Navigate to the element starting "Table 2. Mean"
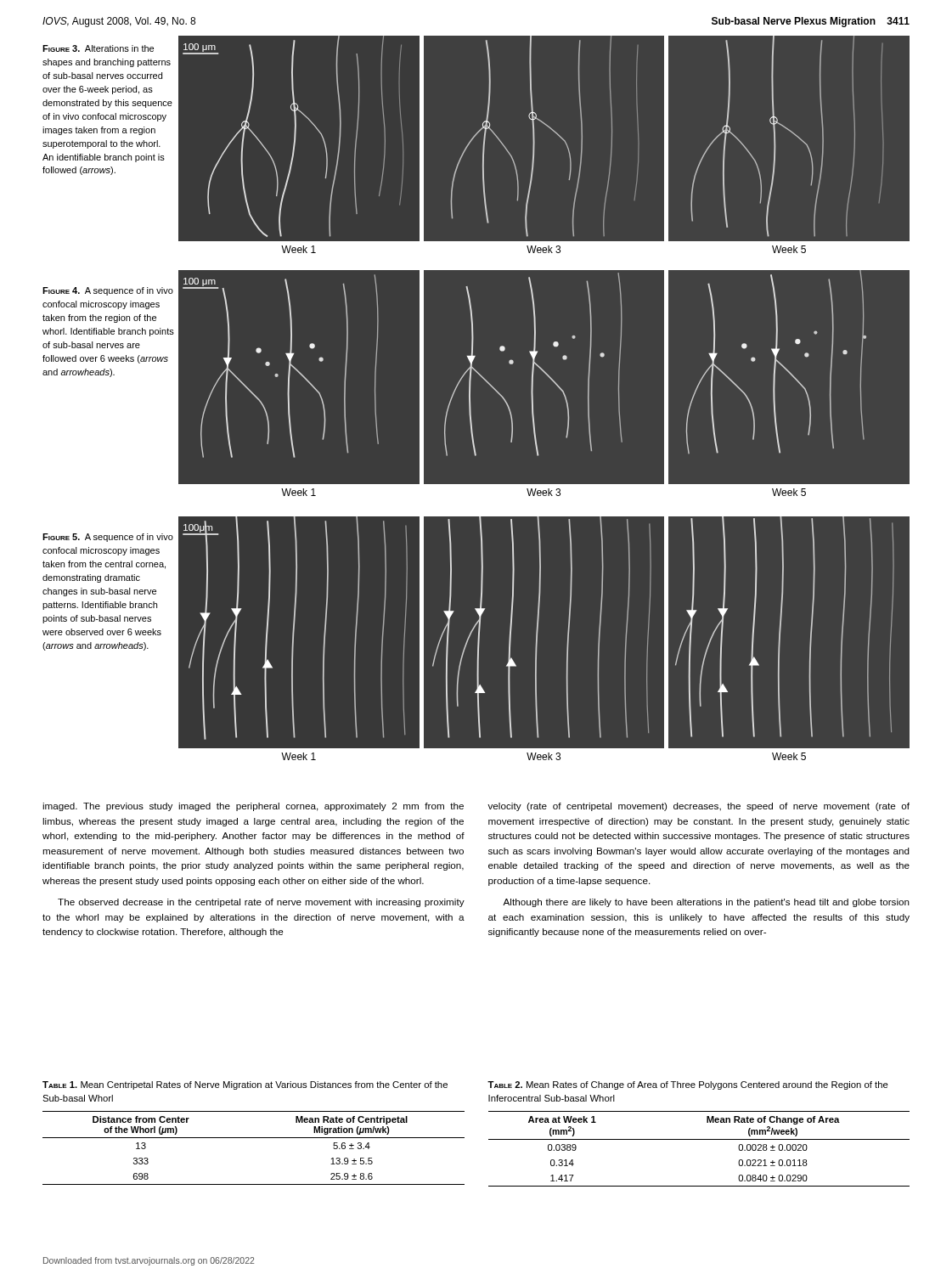952x1274 pixels. tap(688, 1091)
